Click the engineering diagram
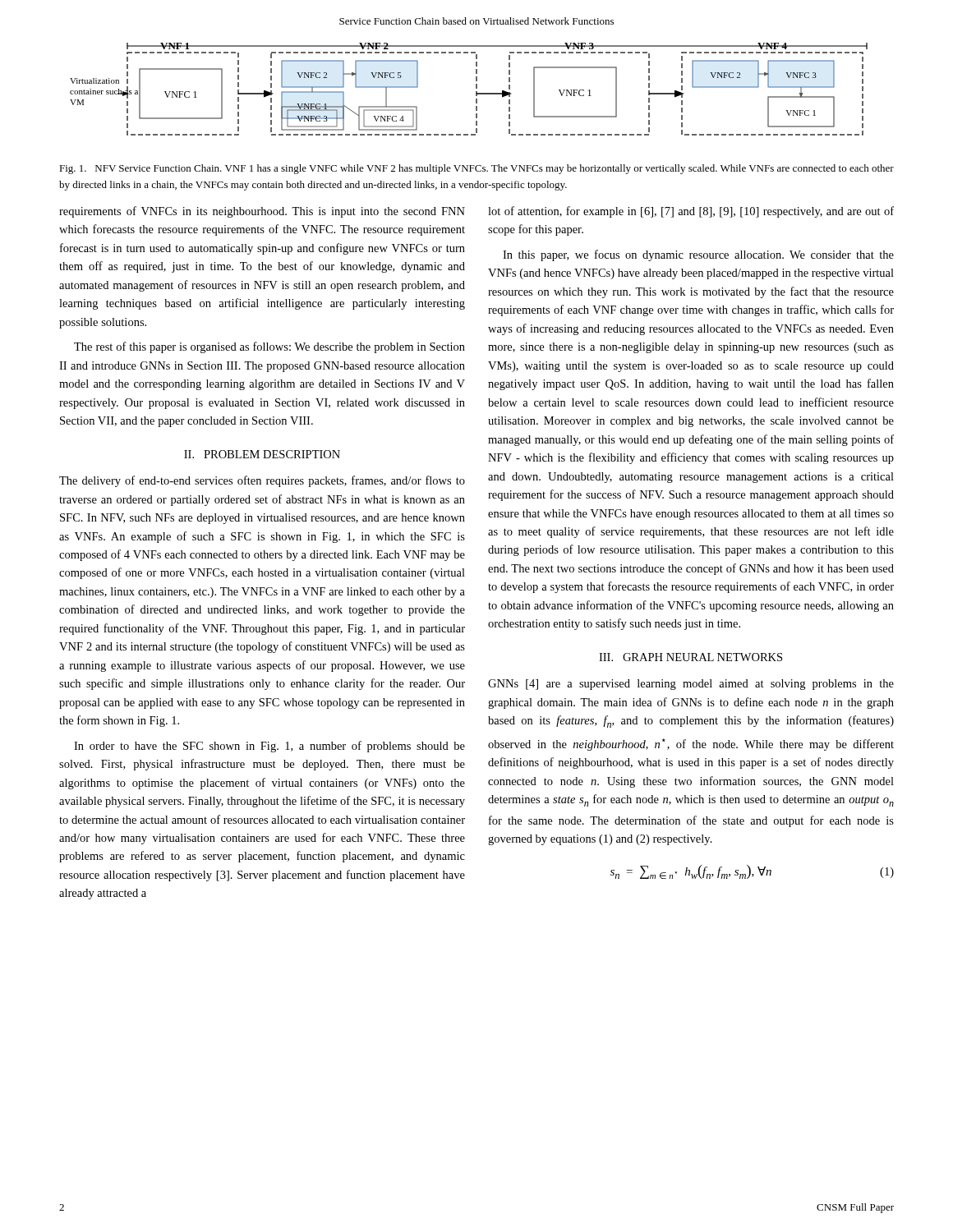The width and height of the screenshot is (953, 1232). 476,96
